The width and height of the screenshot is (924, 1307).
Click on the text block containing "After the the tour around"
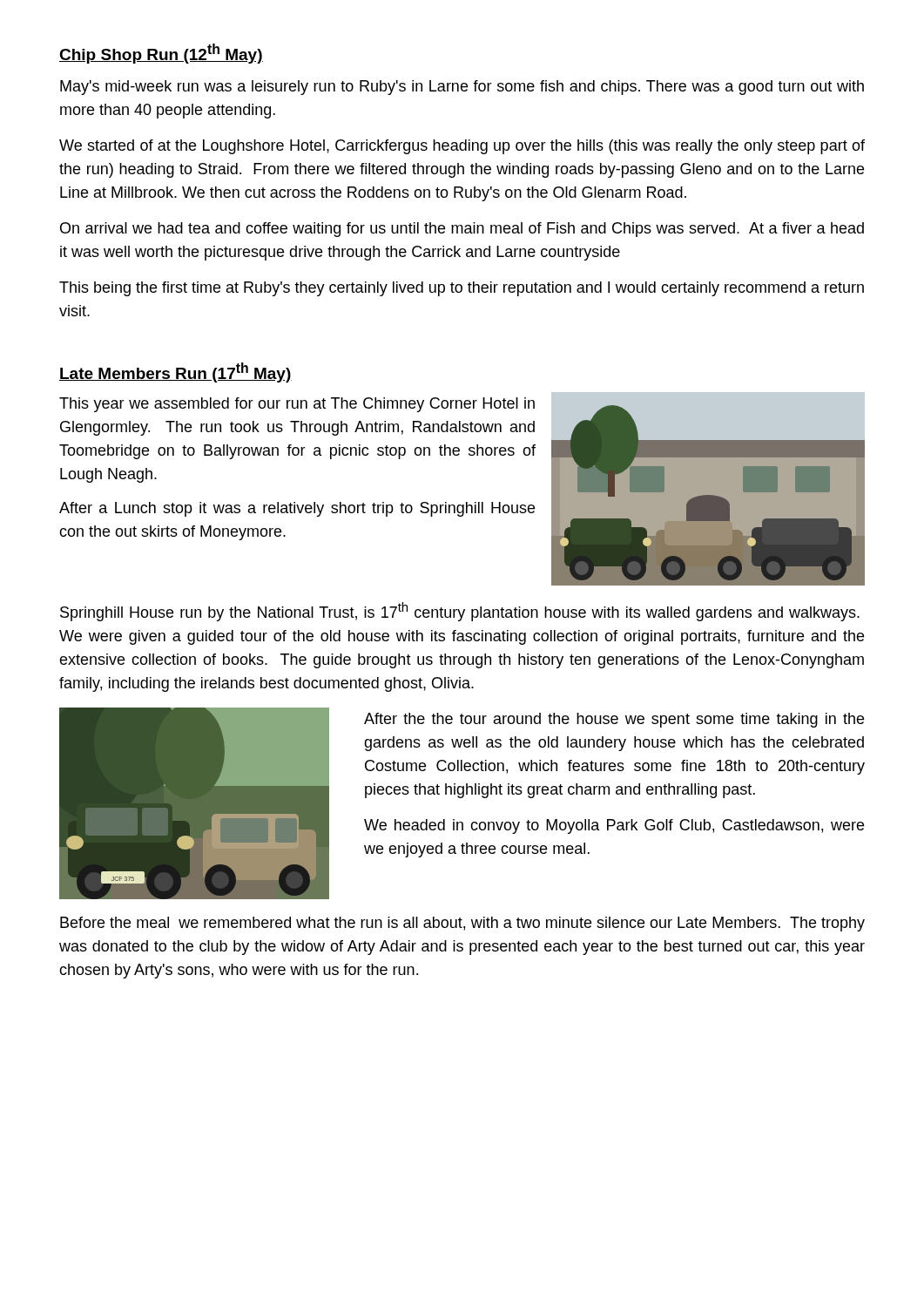coord(614,754)
